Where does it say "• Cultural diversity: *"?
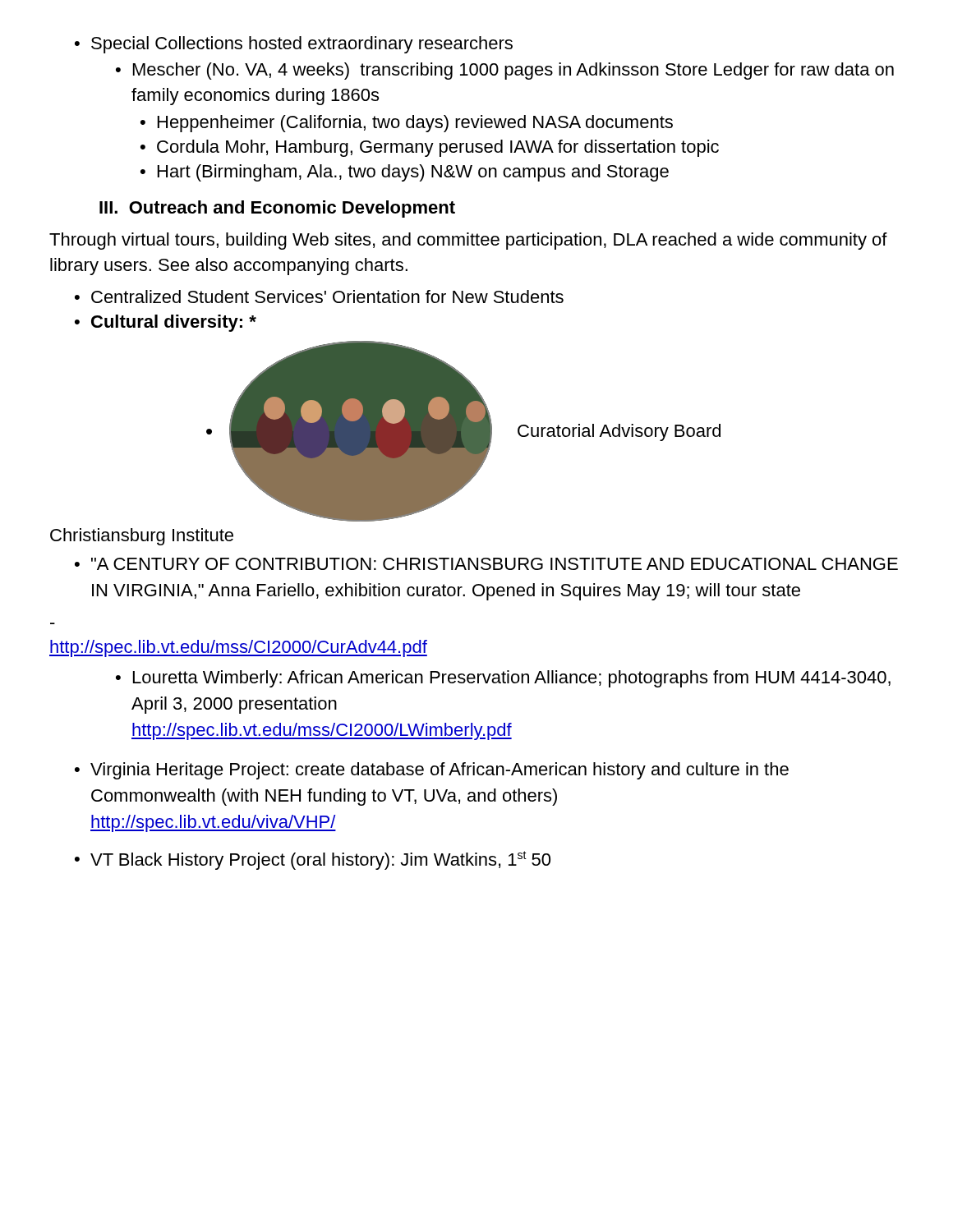953x1232 pixels. pos(165,322)
